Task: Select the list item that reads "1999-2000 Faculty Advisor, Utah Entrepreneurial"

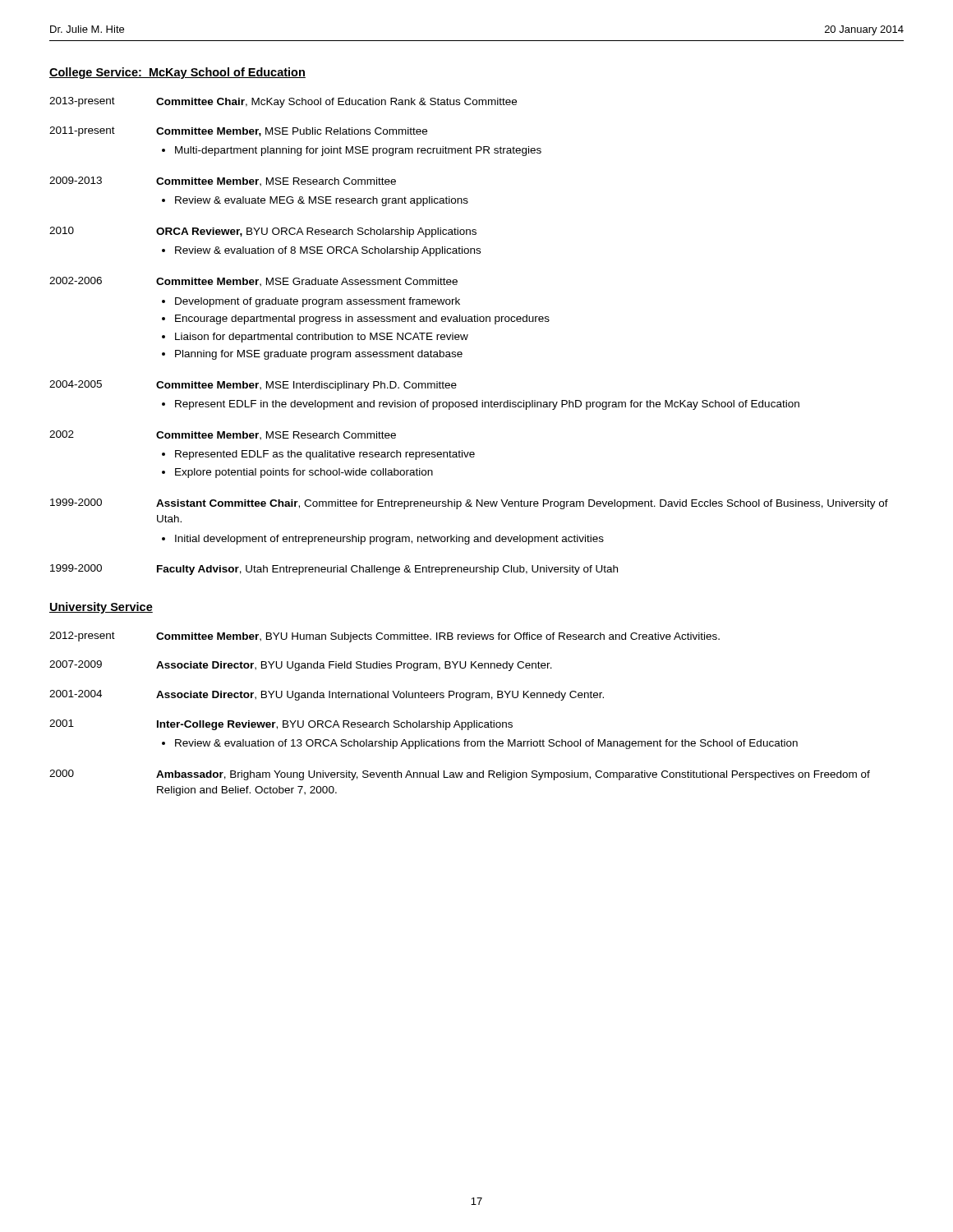Action: click(476, 569)
